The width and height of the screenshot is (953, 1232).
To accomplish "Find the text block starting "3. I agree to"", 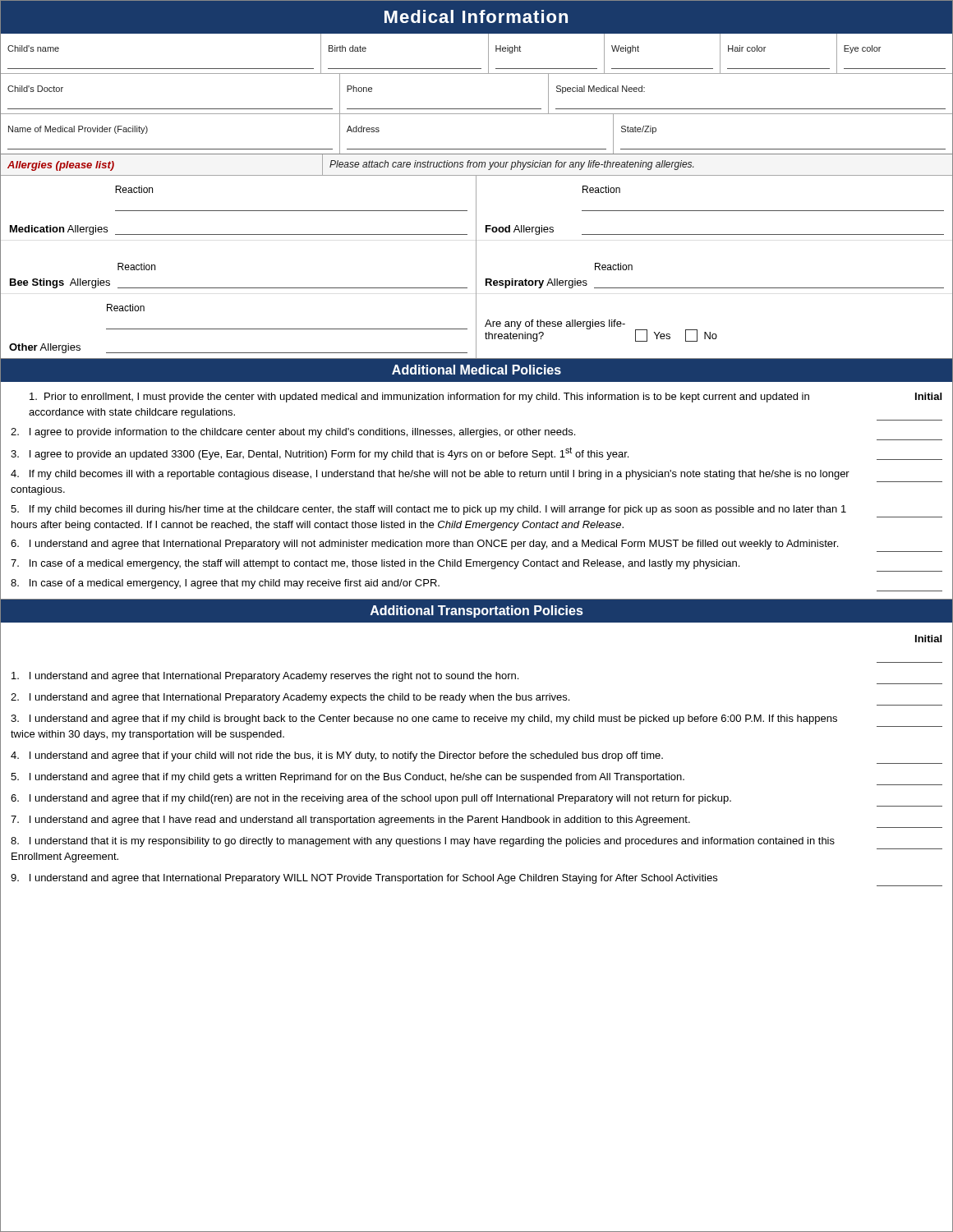I will (476, 453).
